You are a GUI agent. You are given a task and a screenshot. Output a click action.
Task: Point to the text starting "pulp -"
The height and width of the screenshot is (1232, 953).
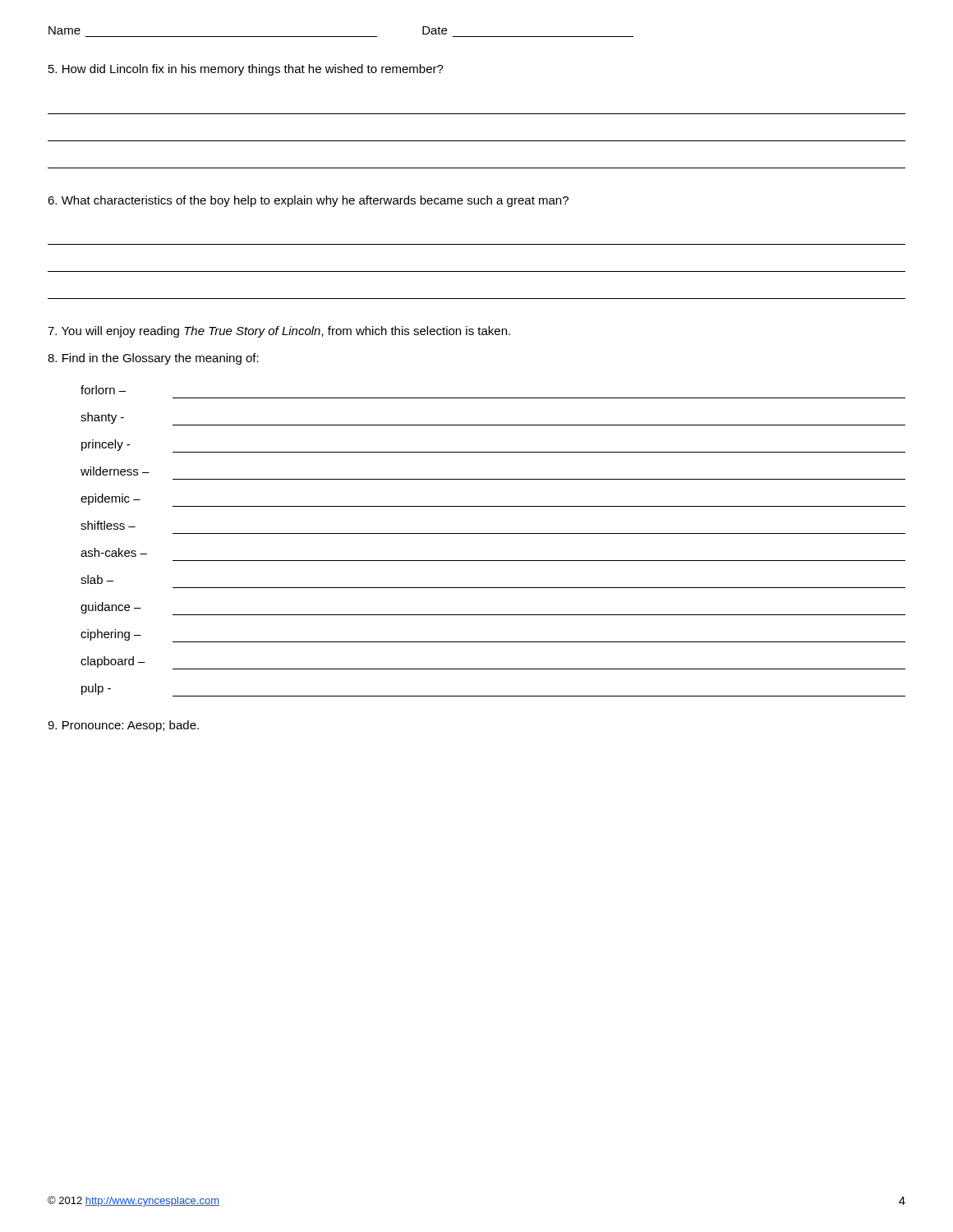493,688
